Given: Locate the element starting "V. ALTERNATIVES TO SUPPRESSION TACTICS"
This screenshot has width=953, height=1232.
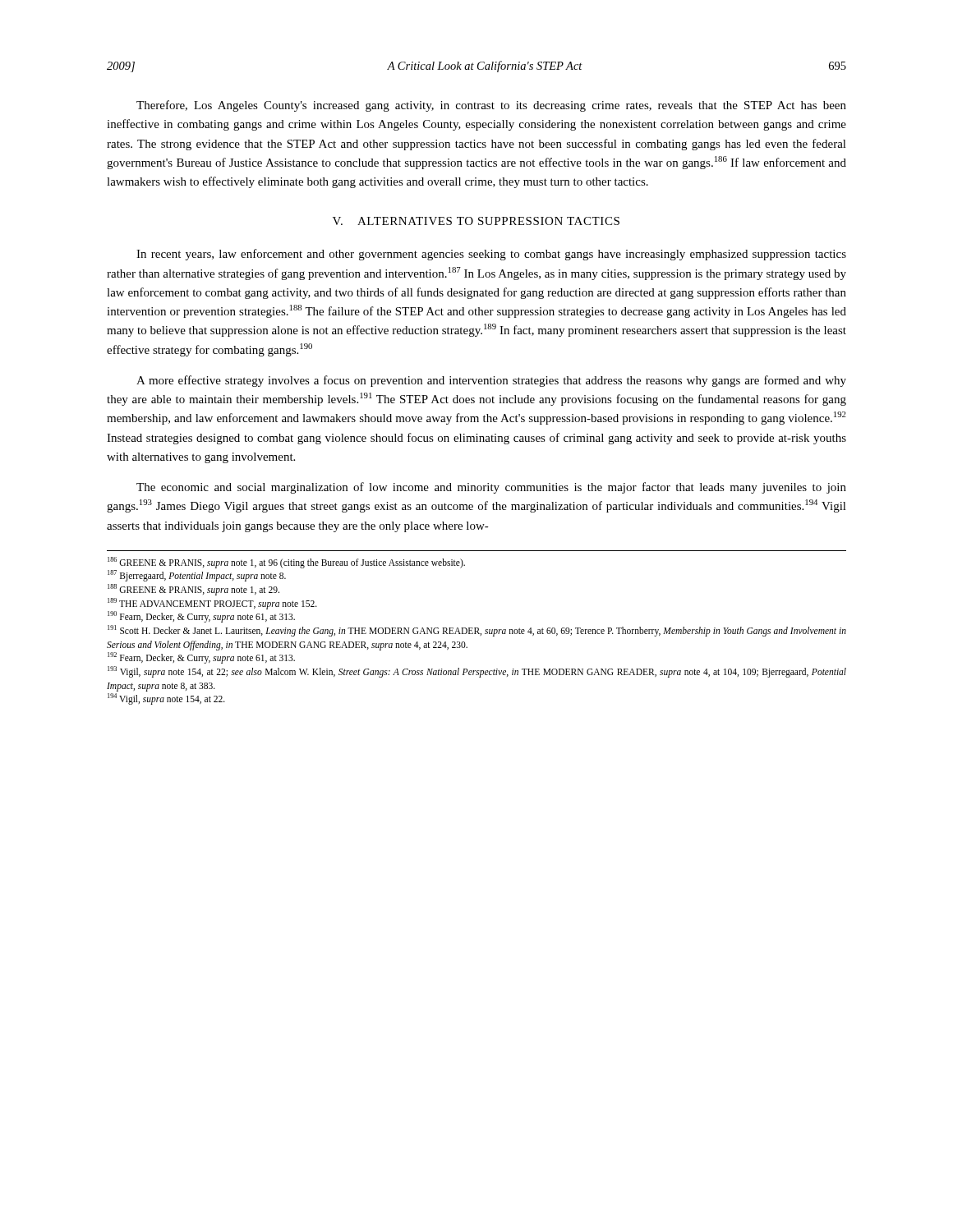Looking at the screenshot, I should pos(476,222).
